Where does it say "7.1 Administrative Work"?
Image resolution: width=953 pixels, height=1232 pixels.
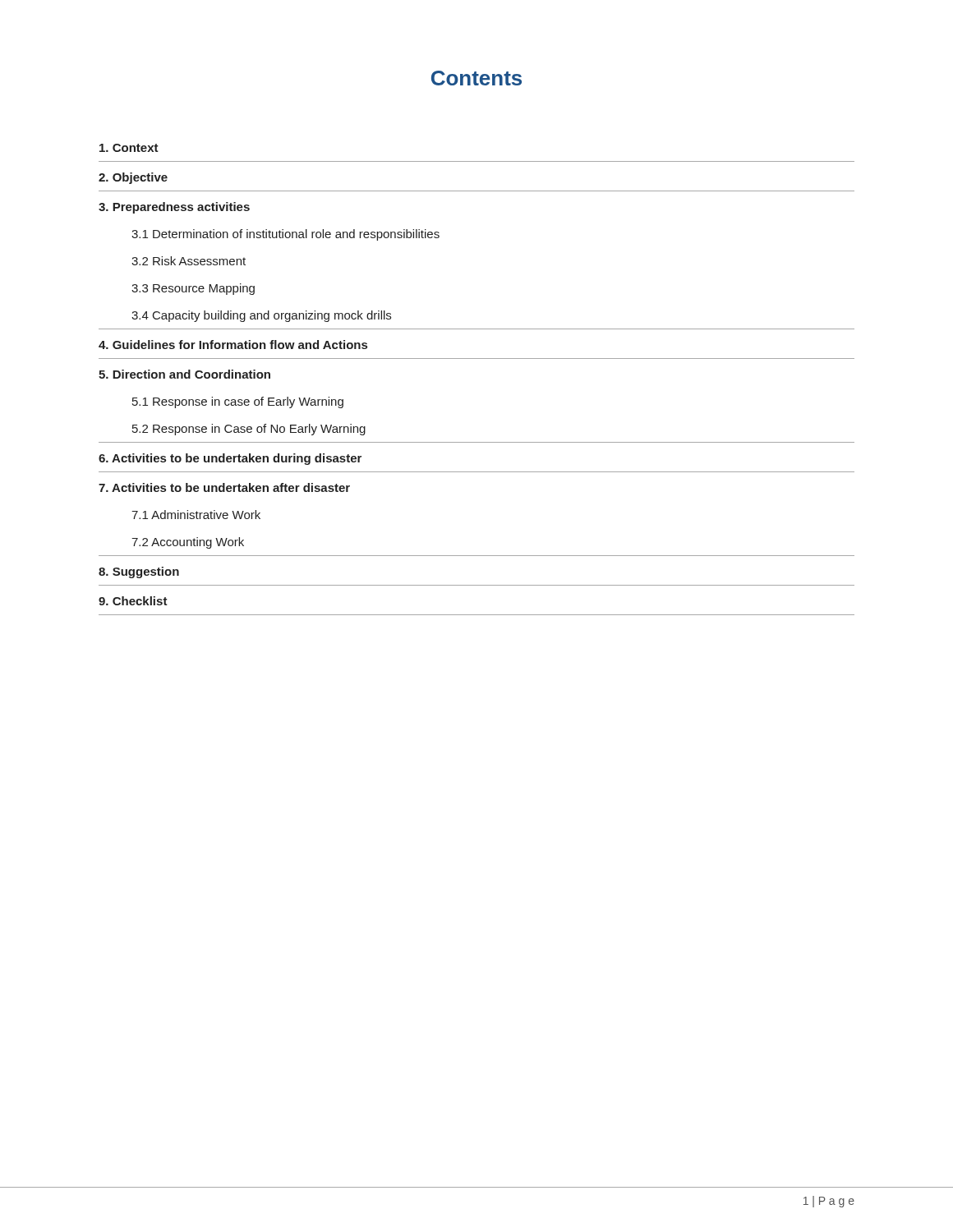(196, 515)
